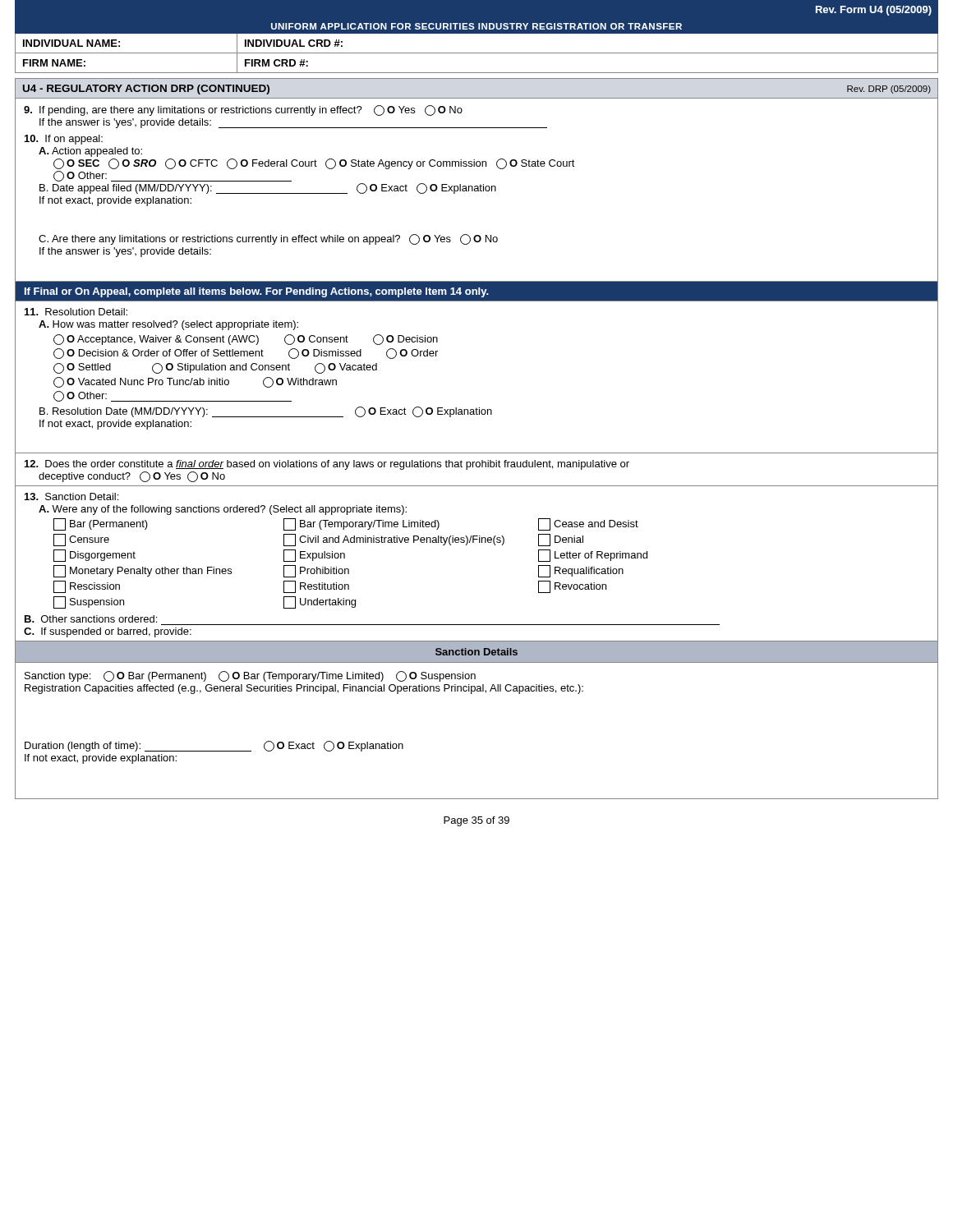Point to the text starting "Sanction Details"
This screenshot has height=1232, width=953.
[476, 652]
